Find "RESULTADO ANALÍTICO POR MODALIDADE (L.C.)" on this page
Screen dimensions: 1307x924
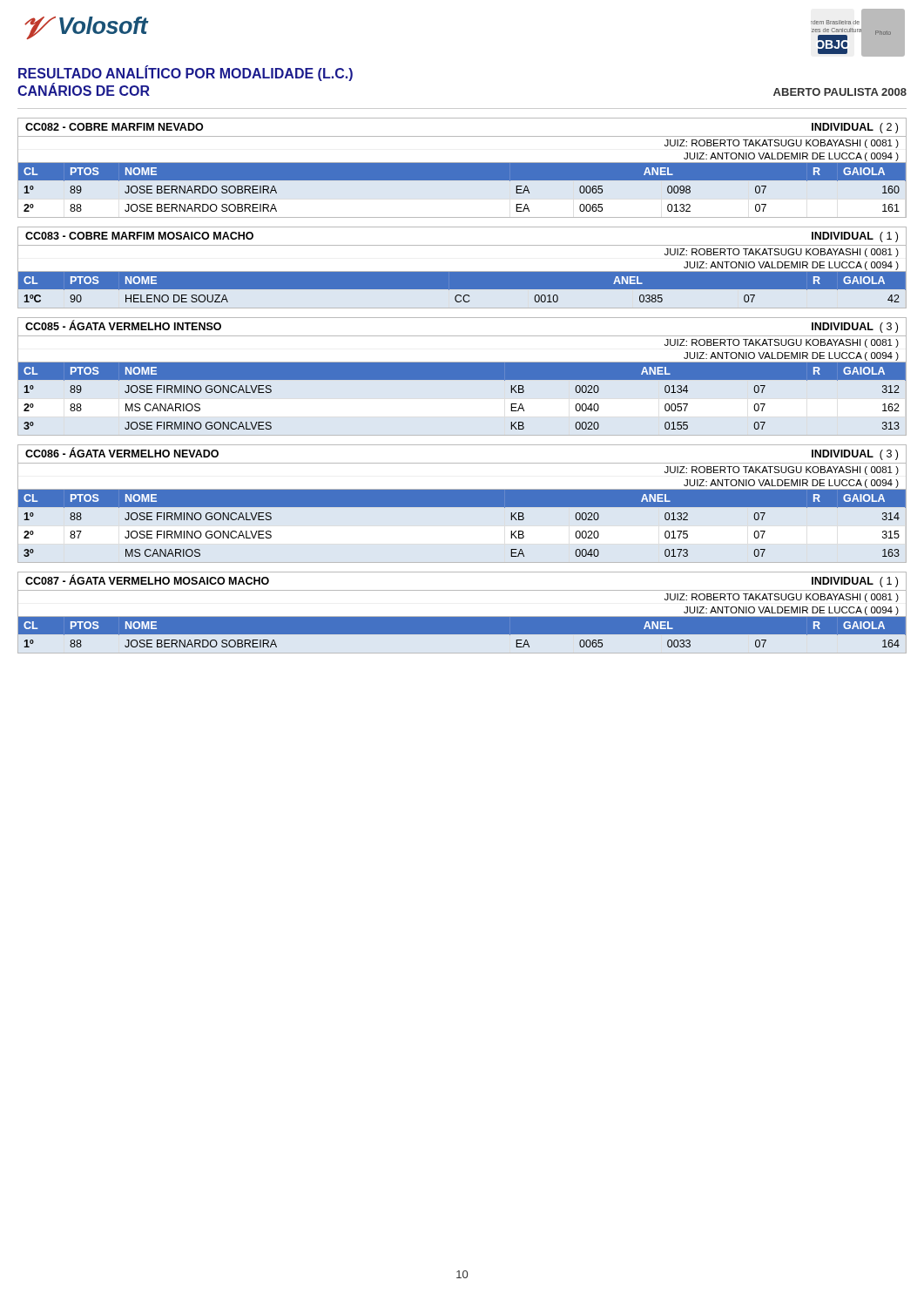[x=185, y=74]
